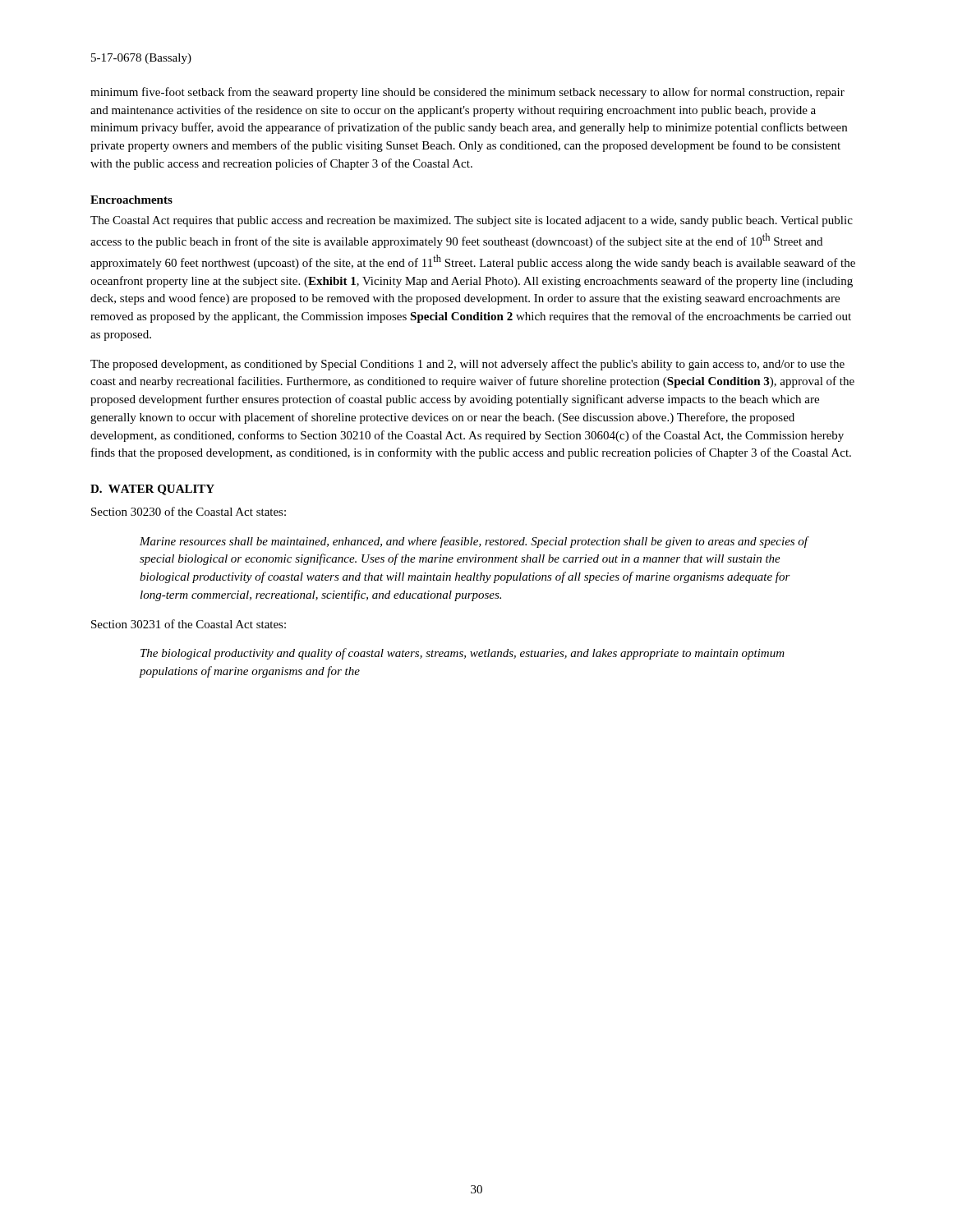Point to the passage starting "Marine resources shall be maintained, enhanced,"

[474, 568]
